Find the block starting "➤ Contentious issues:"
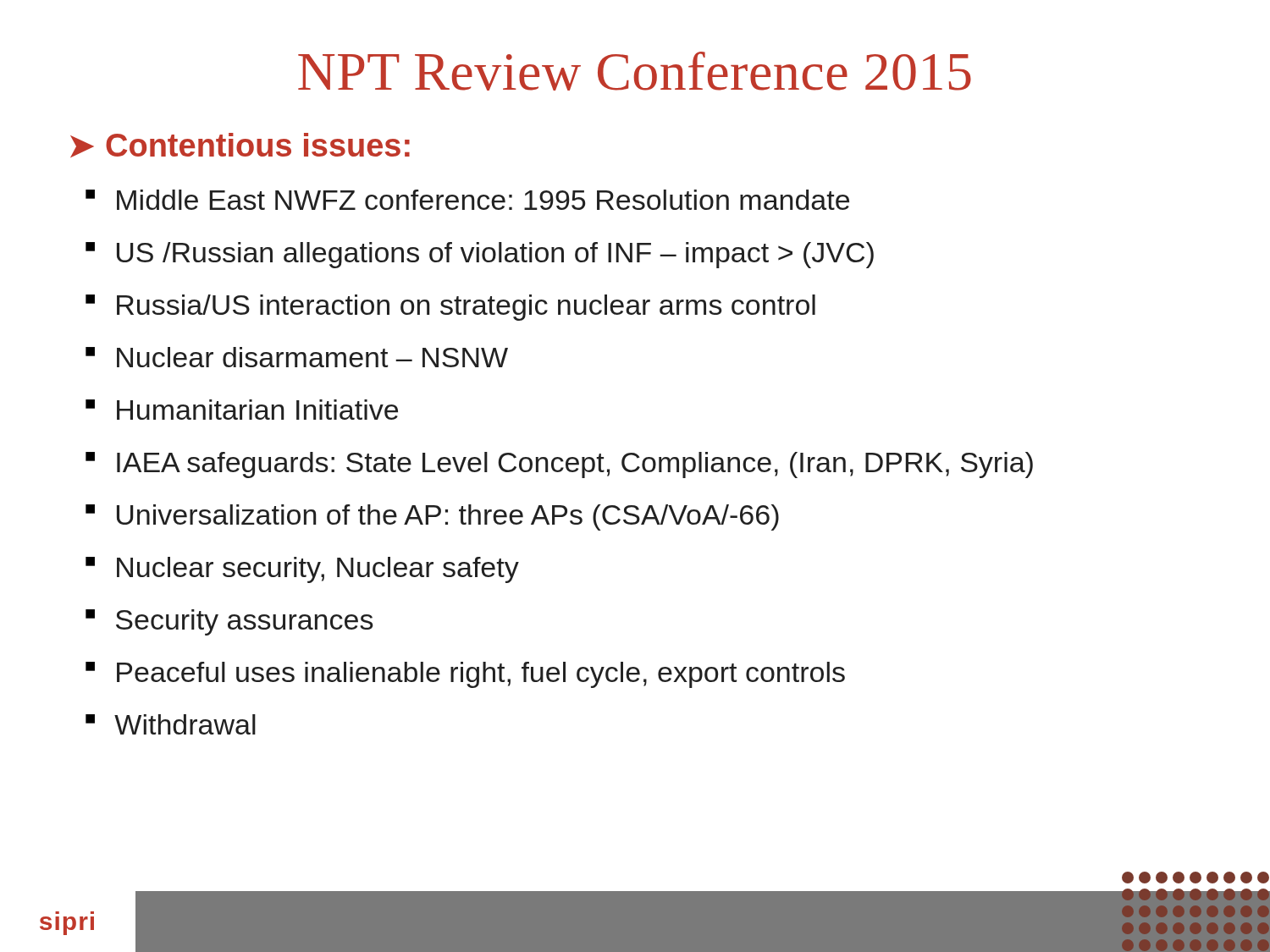 pos(240,146)
